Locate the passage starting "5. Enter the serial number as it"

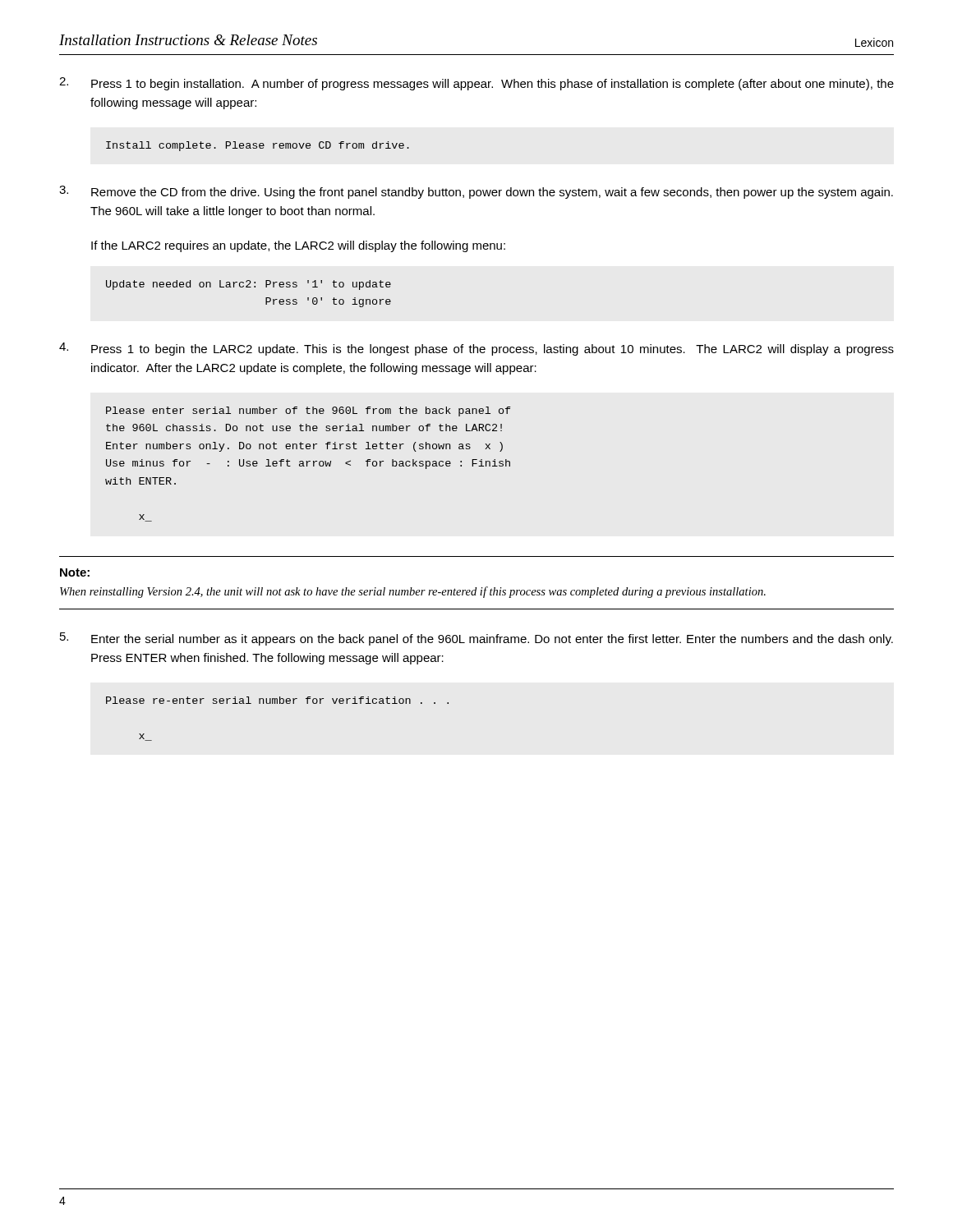point(476,648)
